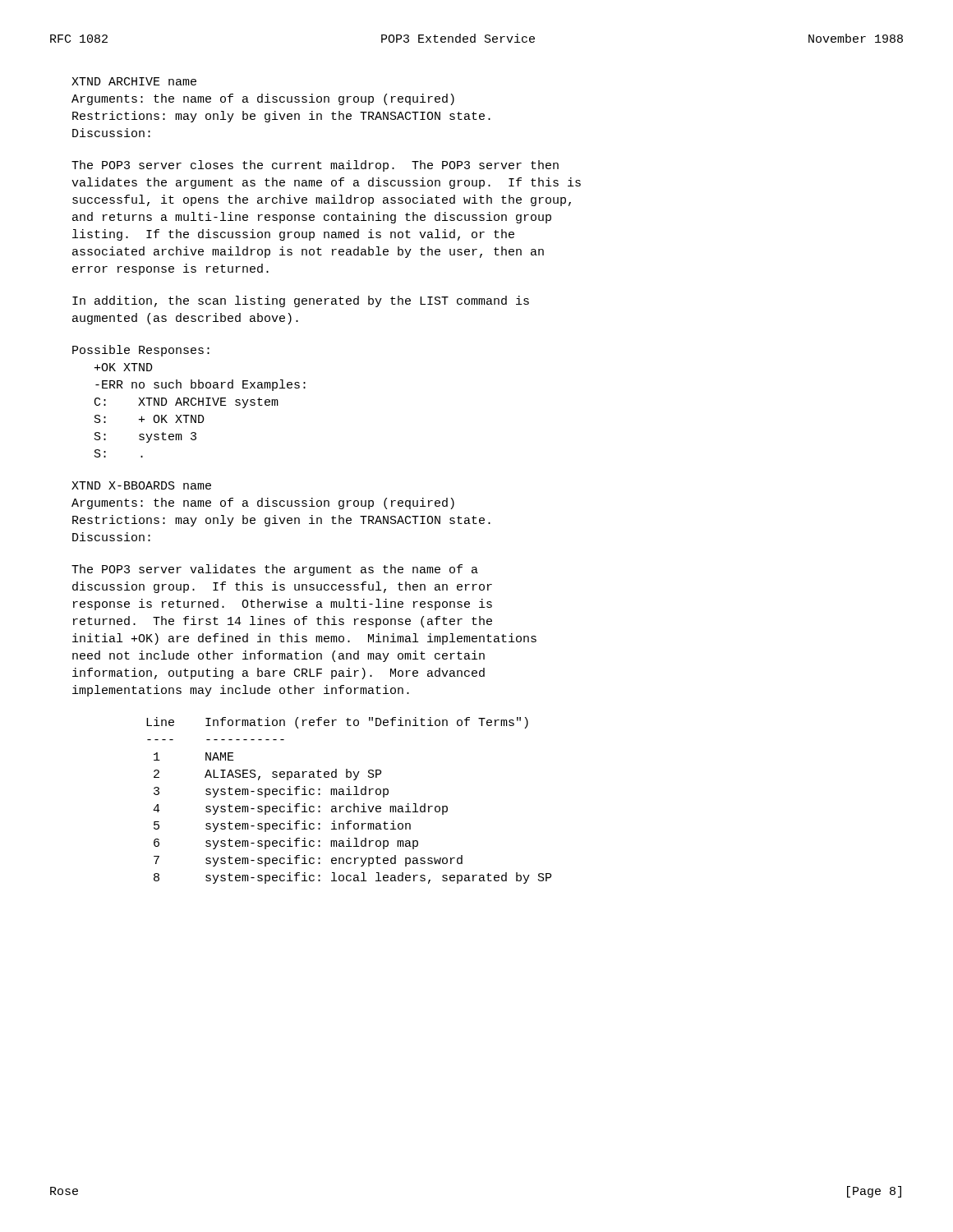Locate the block of text that opens with "XTND X-BBOARDS name Arguments: the name"
The height and width of the screenshot is (1232, 953).
tap(476, 513)
